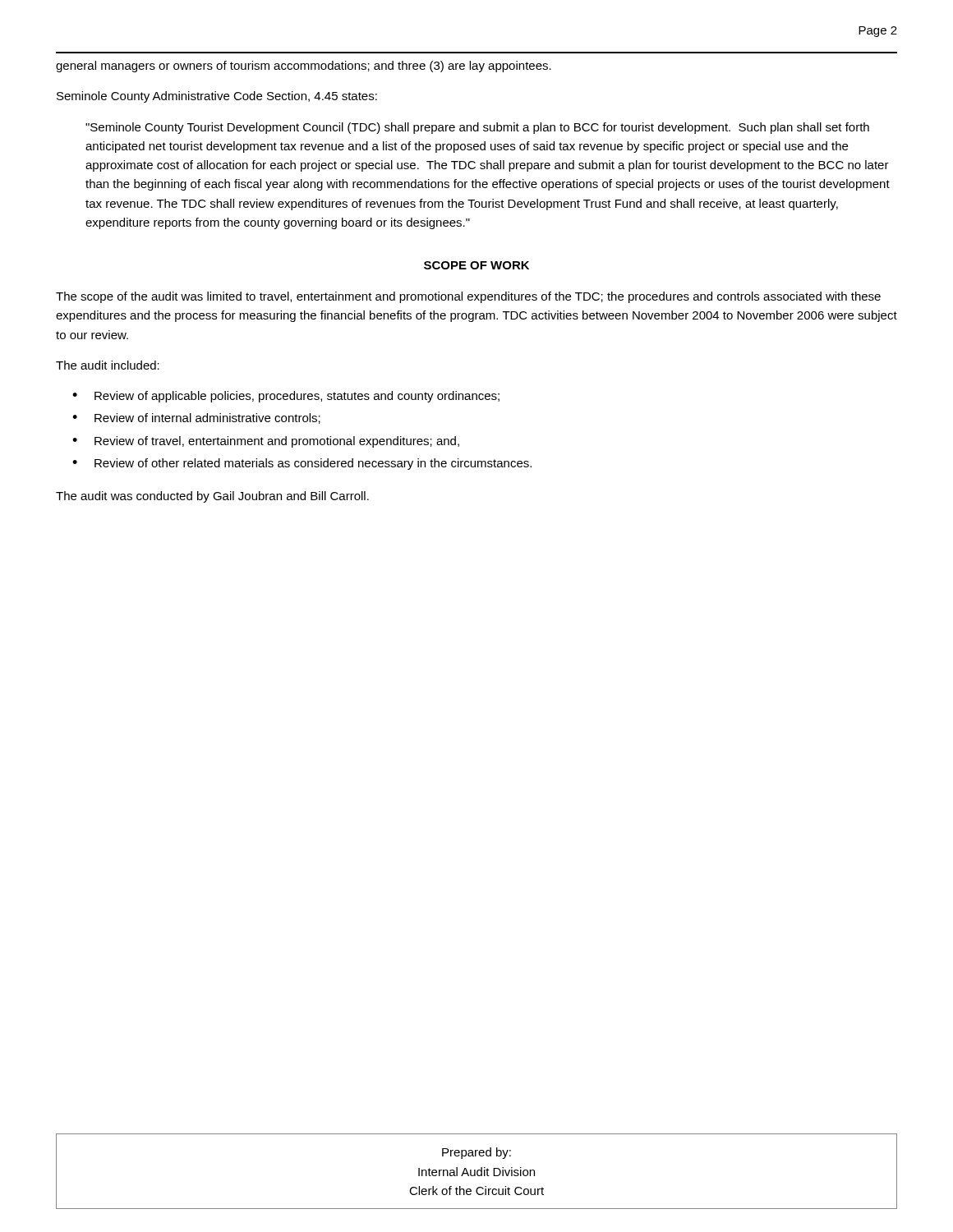953x1232 pixels.
Task: Select the block starting ""Seminole County Tourist"
Action: pyautogui.click(x=487, y=174)
